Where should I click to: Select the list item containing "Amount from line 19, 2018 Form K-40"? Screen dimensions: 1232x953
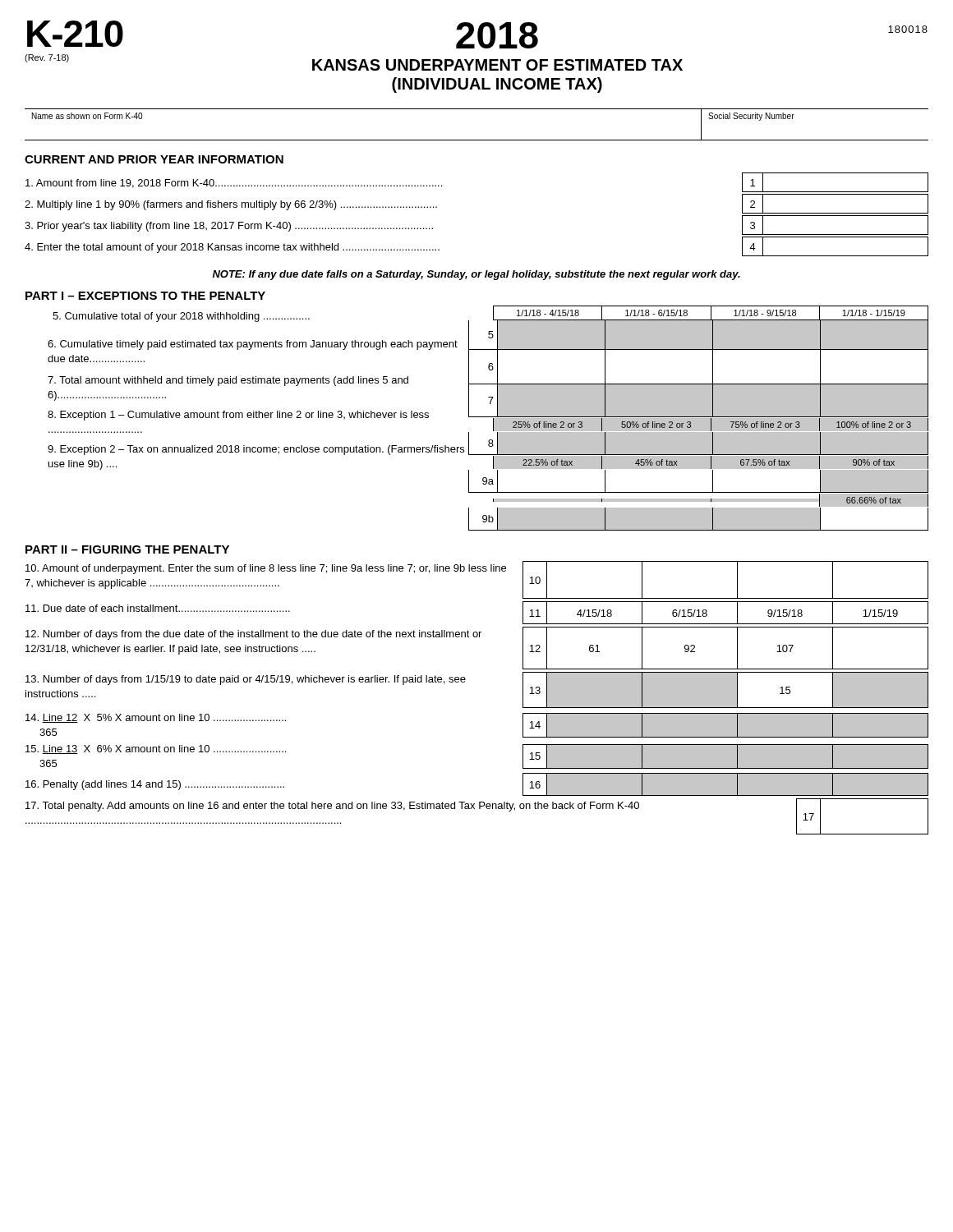pos(122,182)
